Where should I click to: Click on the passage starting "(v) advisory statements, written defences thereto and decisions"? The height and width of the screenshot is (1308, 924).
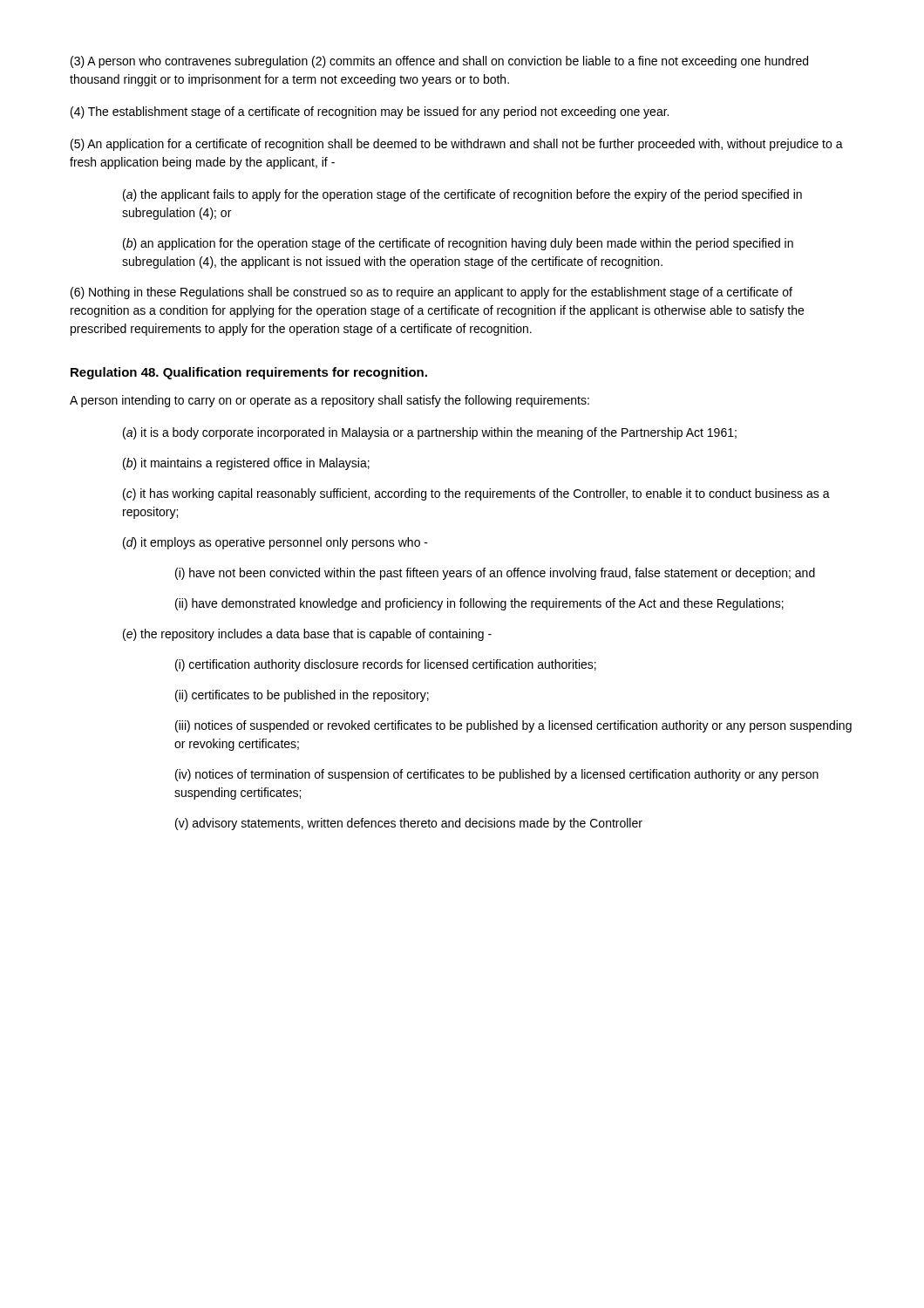pyautogui.click(x=408, y=823)
